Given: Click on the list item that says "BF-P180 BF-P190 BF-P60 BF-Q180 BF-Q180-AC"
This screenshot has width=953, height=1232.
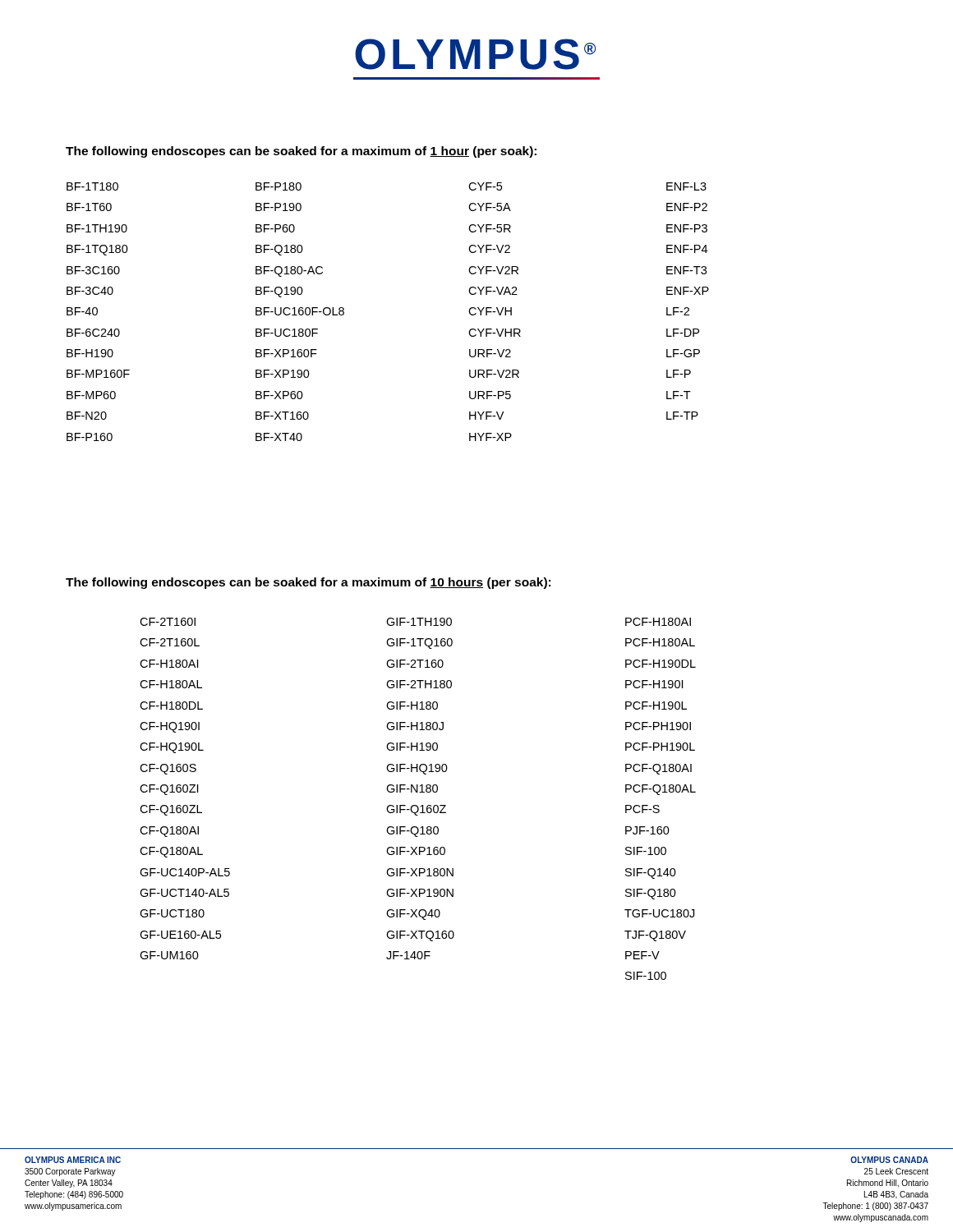Looking at the screenshot, I should 300,312.
